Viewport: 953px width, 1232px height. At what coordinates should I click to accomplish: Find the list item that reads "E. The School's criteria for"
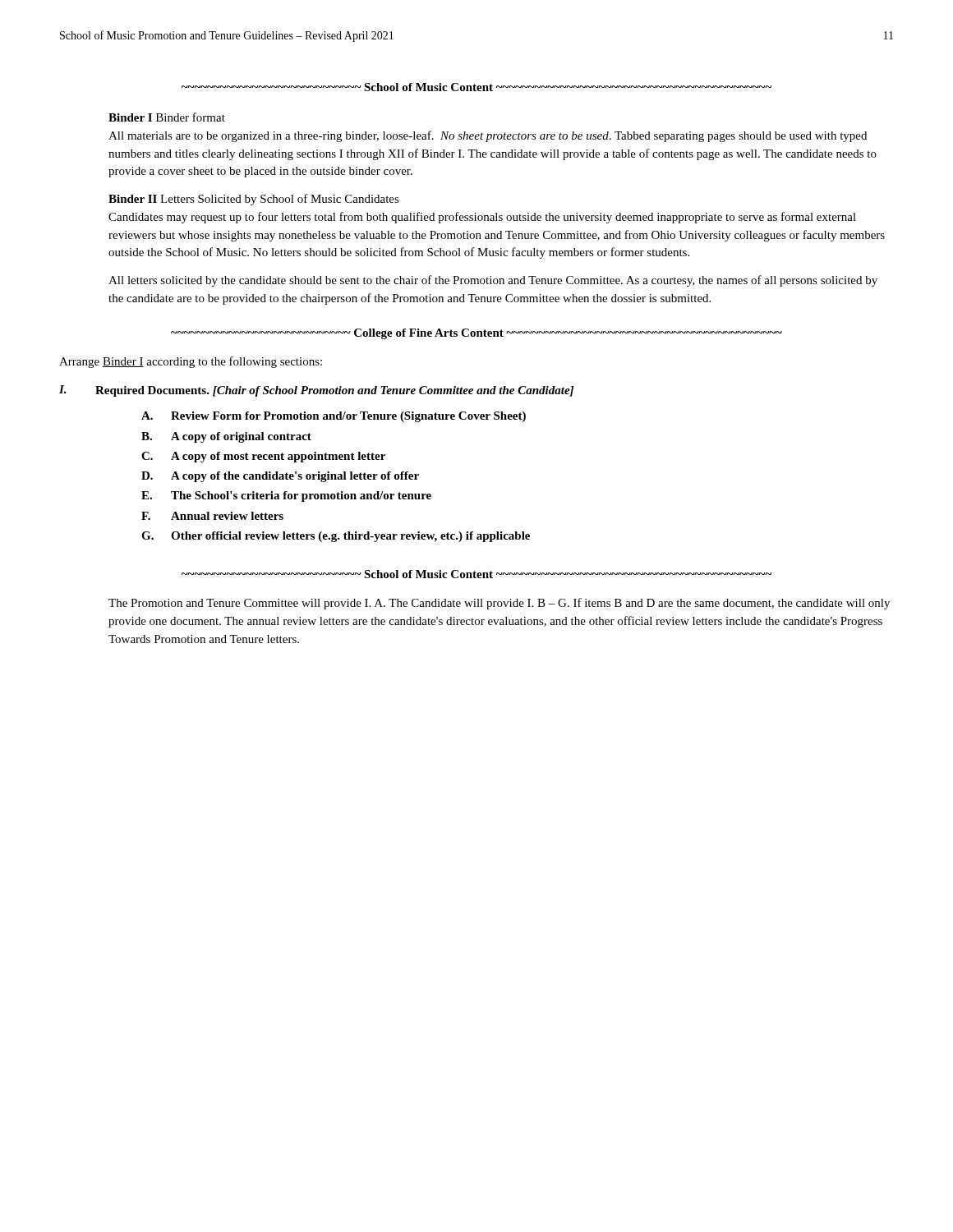pyautogui.click(x=286, y=496)
